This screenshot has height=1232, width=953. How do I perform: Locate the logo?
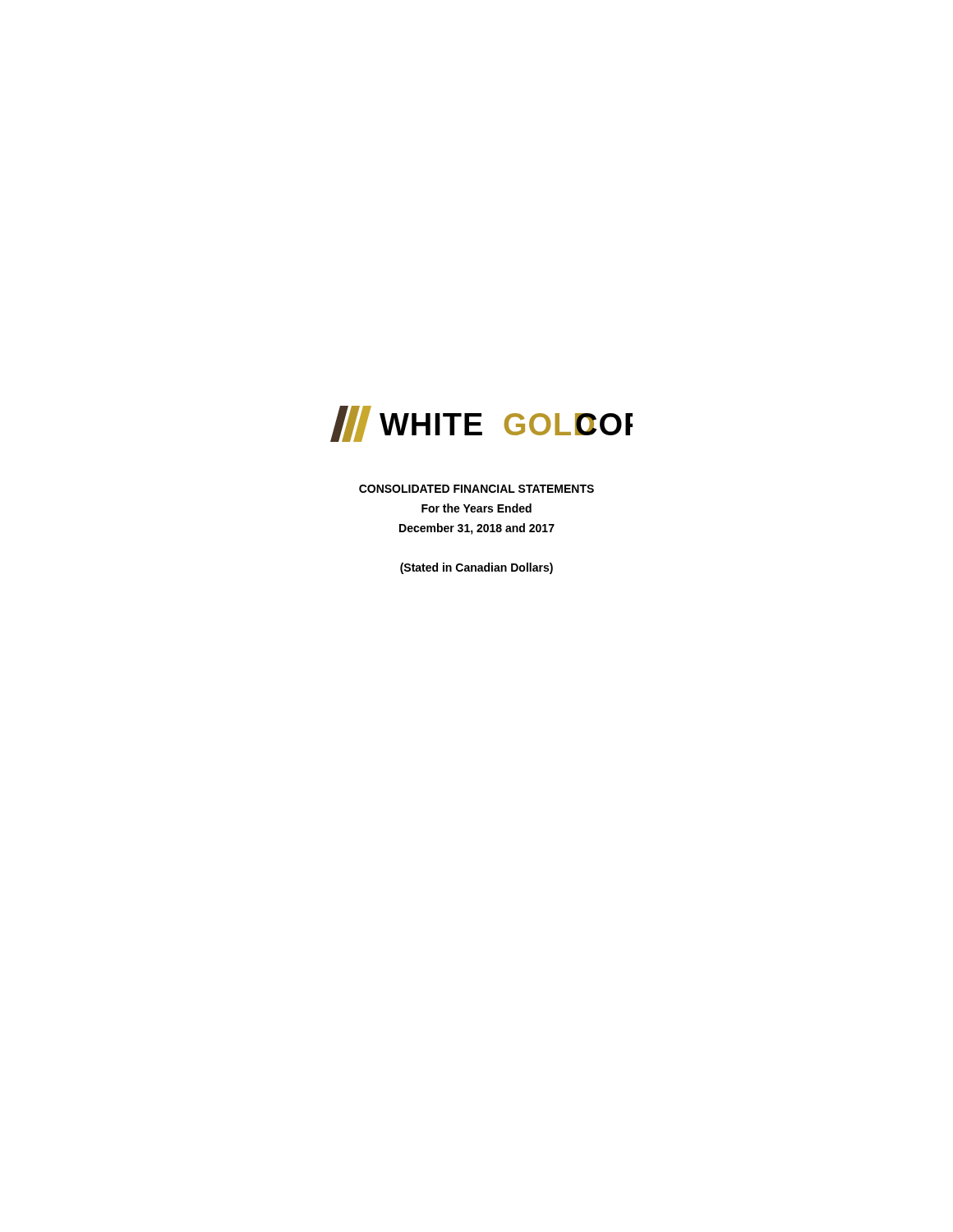[476, 425]
